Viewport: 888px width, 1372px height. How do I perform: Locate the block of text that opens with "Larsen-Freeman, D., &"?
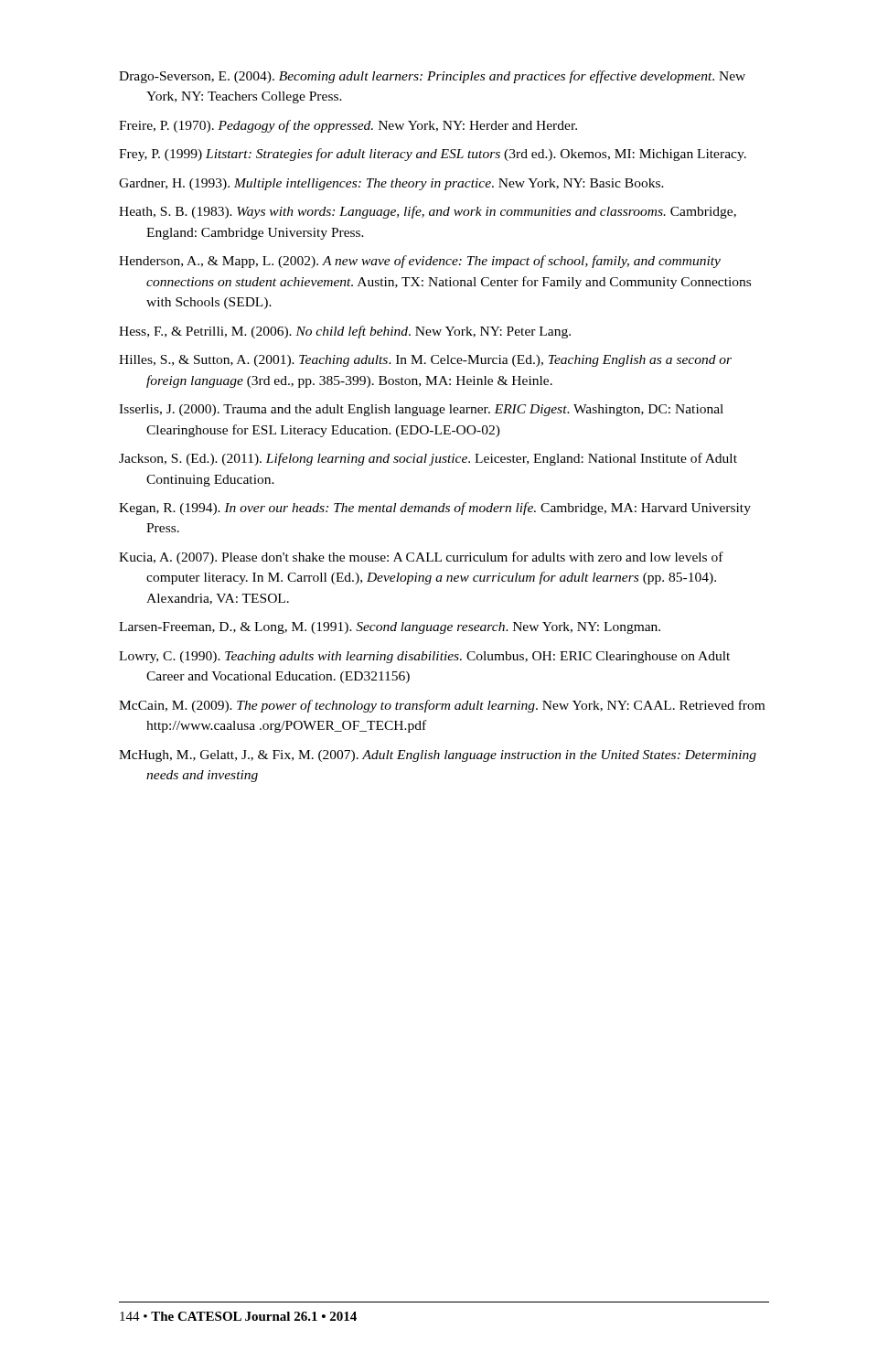tap(390, 626)
